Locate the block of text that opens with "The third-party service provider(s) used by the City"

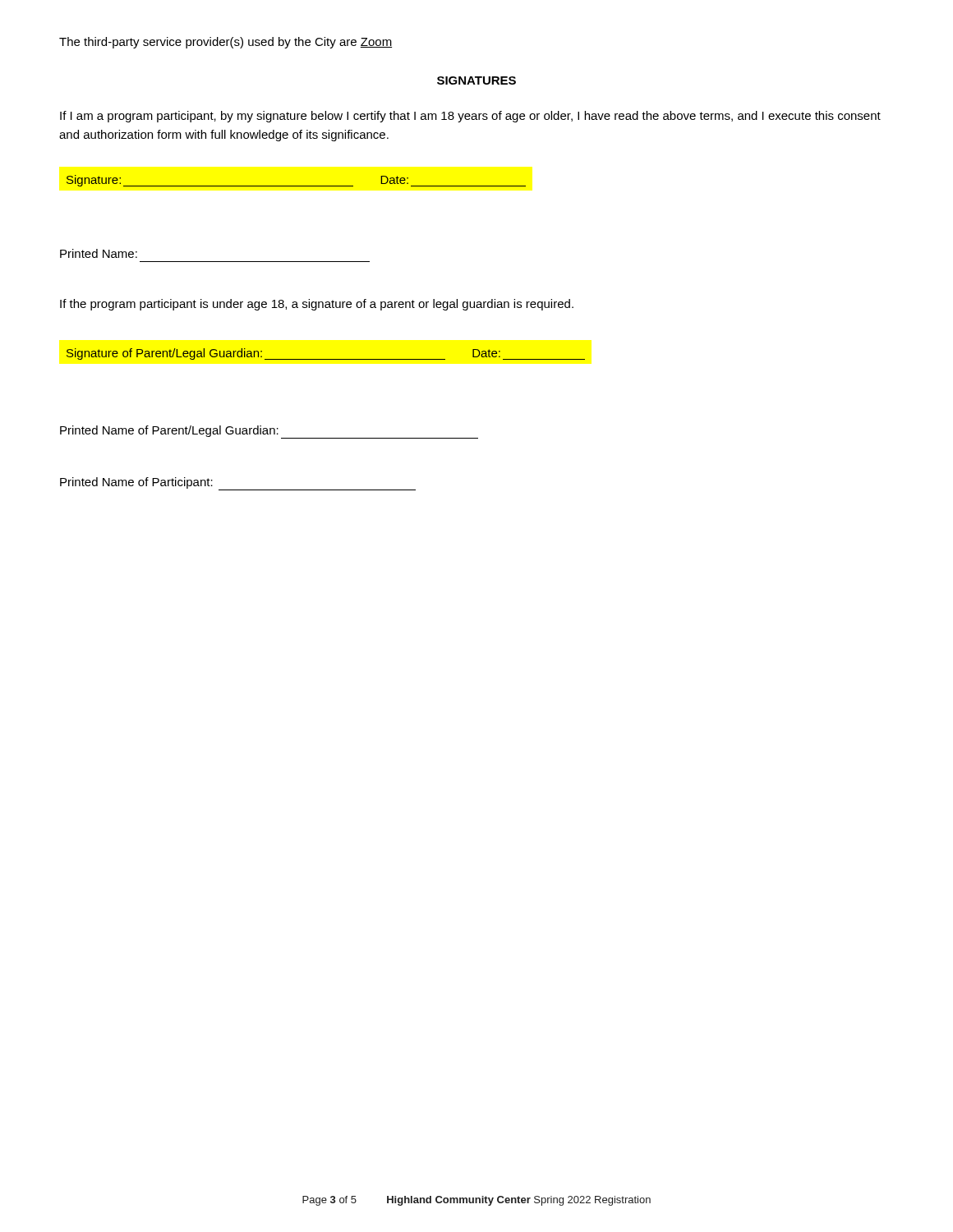pyautogui.click(x=226, y=41)
